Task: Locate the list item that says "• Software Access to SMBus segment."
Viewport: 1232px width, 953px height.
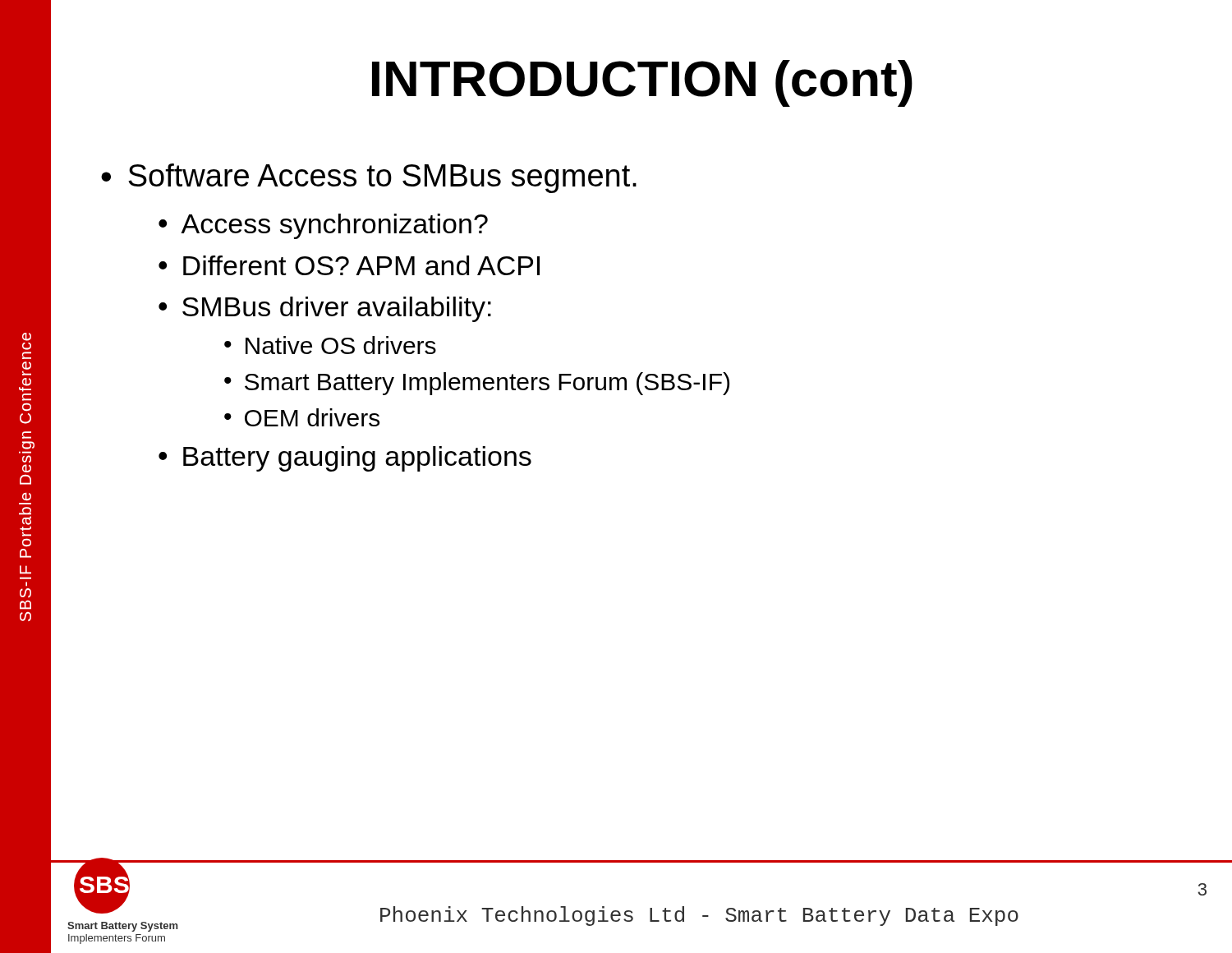Action: pos(369,177)
